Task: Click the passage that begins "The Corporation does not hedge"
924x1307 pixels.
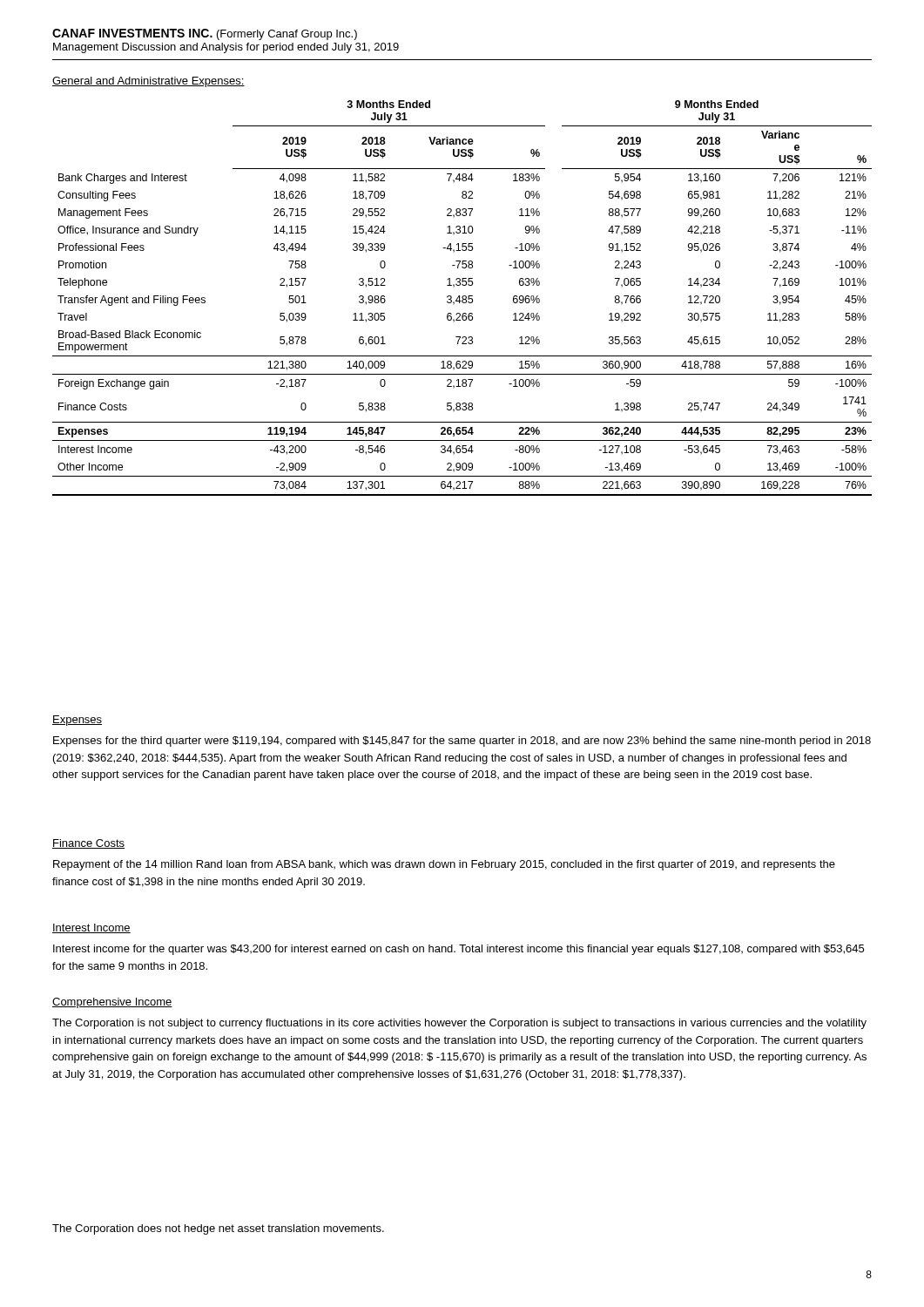Action: [x=218, y=1229]
